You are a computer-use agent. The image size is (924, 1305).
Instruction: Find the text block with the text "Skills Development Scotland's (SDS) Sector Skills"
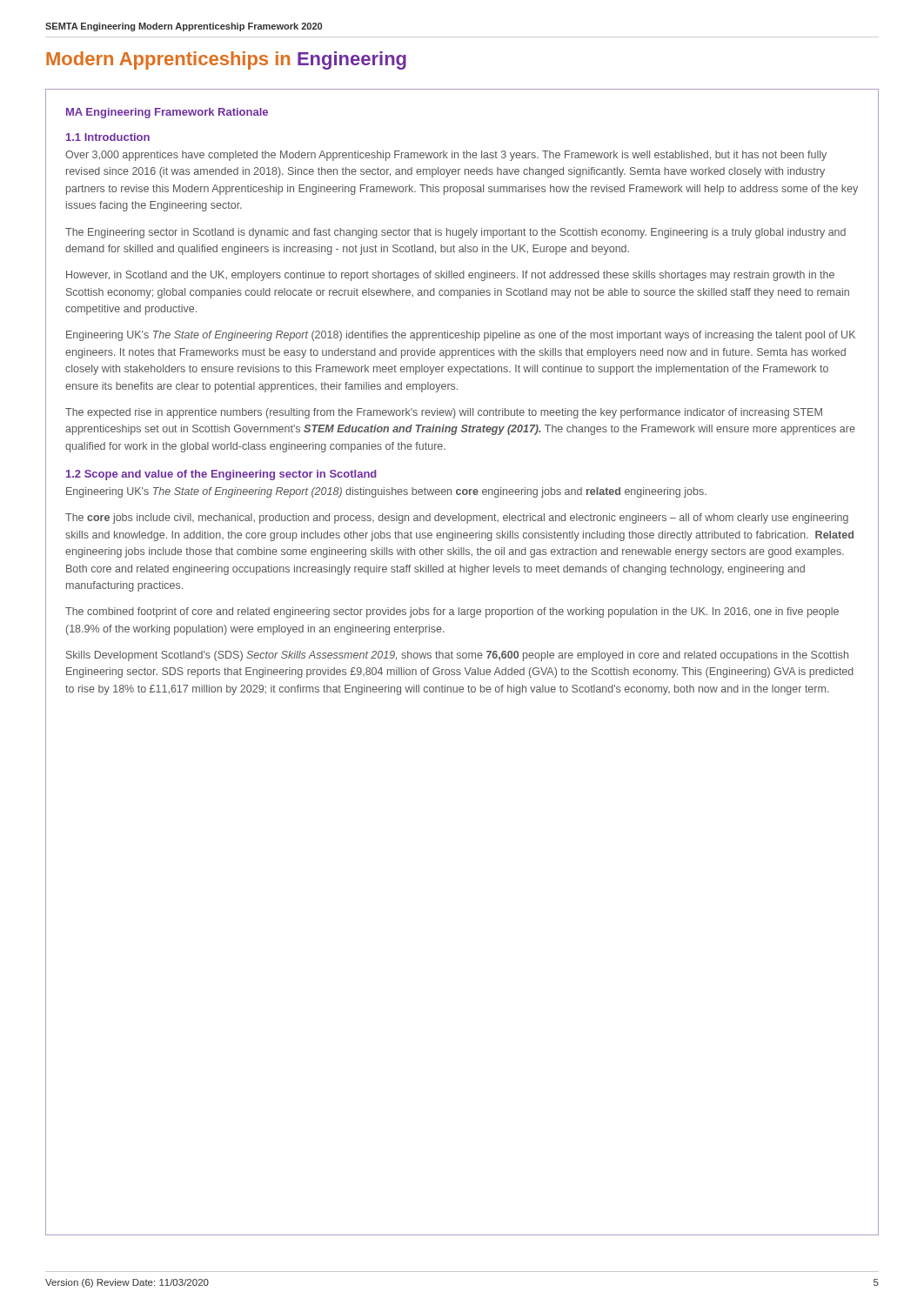click(460, 672)
